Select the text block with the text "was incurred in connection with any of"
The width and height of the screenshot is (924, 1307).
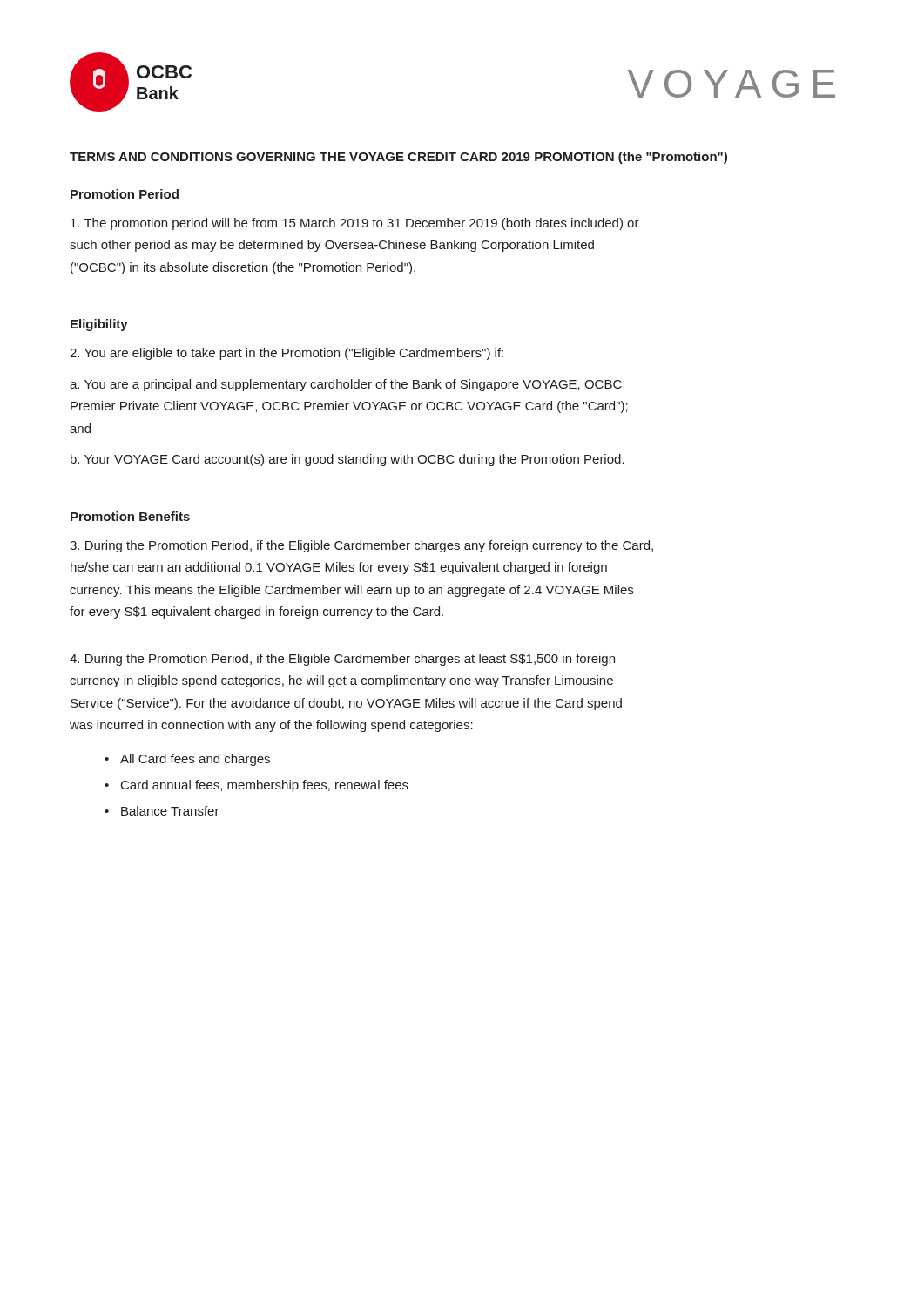272,725
